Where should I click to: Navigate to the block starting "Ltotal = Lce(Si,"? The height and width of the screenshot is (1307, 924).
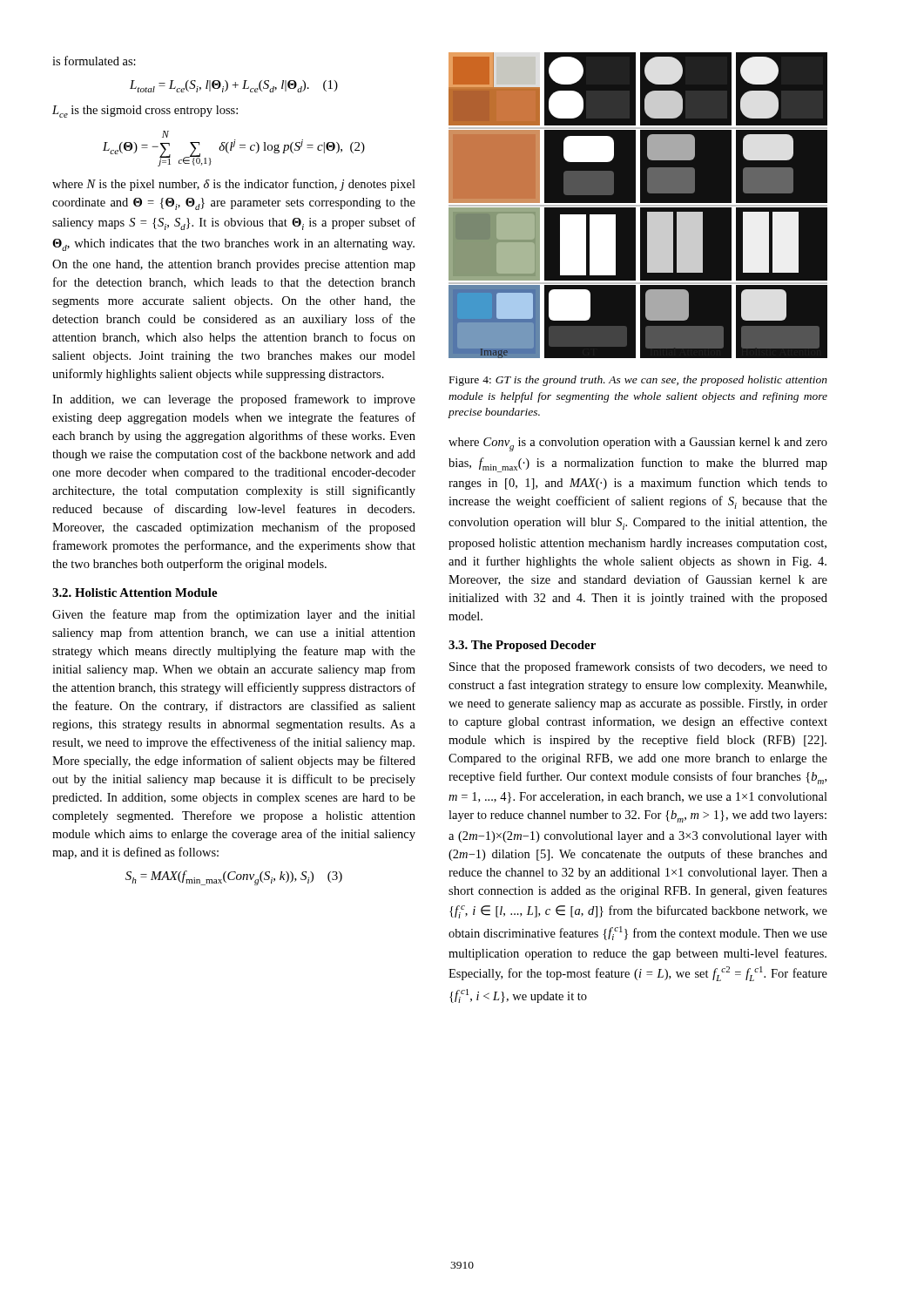(234, 86)
